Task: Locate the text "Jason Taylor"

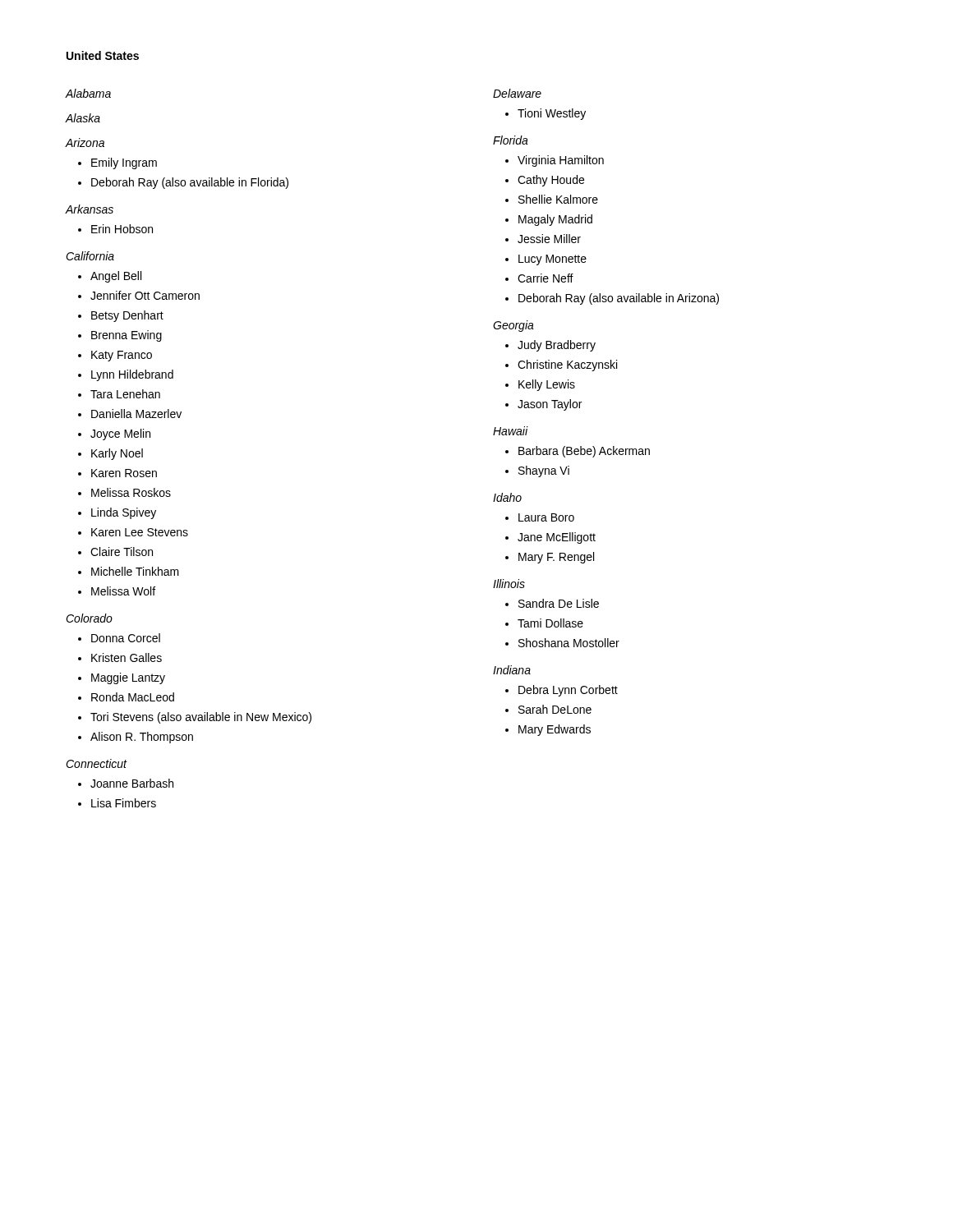Action: click(x=550, y=404)
